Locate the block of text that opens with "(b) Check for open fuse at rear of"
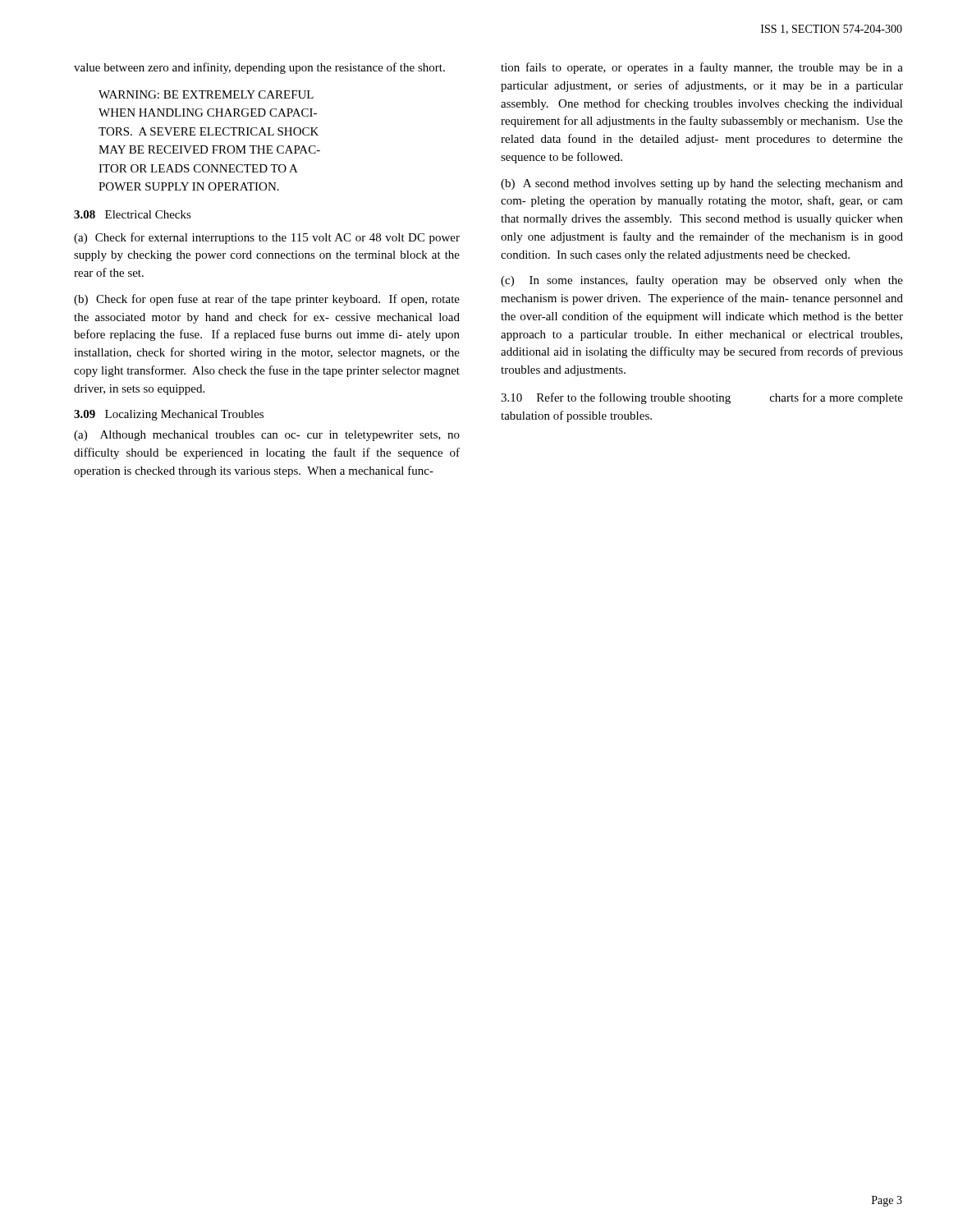Viewport: 958px width, 1232px height. [267, 344]
